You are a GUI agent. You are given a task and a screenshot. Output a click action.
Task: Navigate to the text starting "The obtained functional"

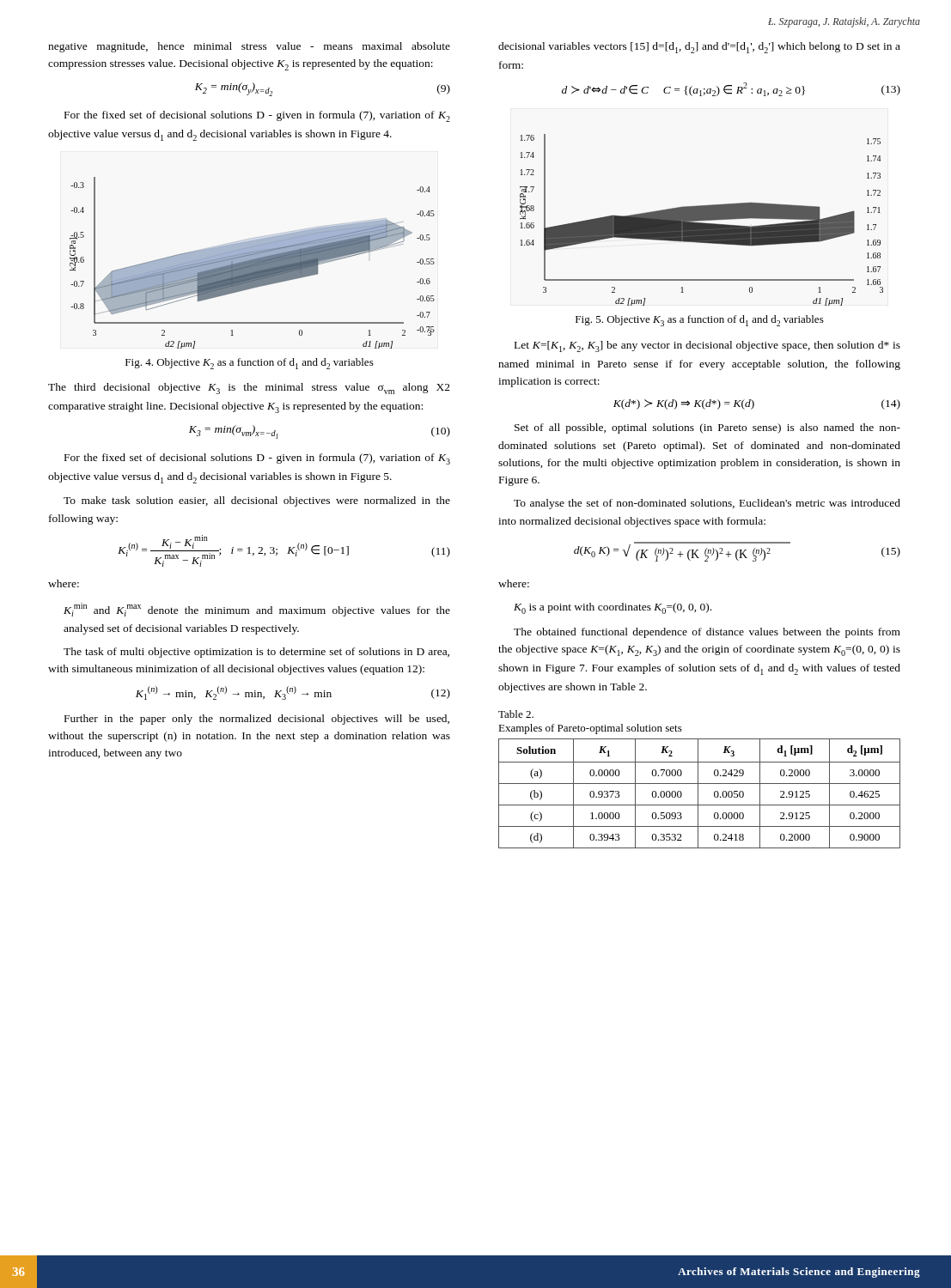[699, 659]
